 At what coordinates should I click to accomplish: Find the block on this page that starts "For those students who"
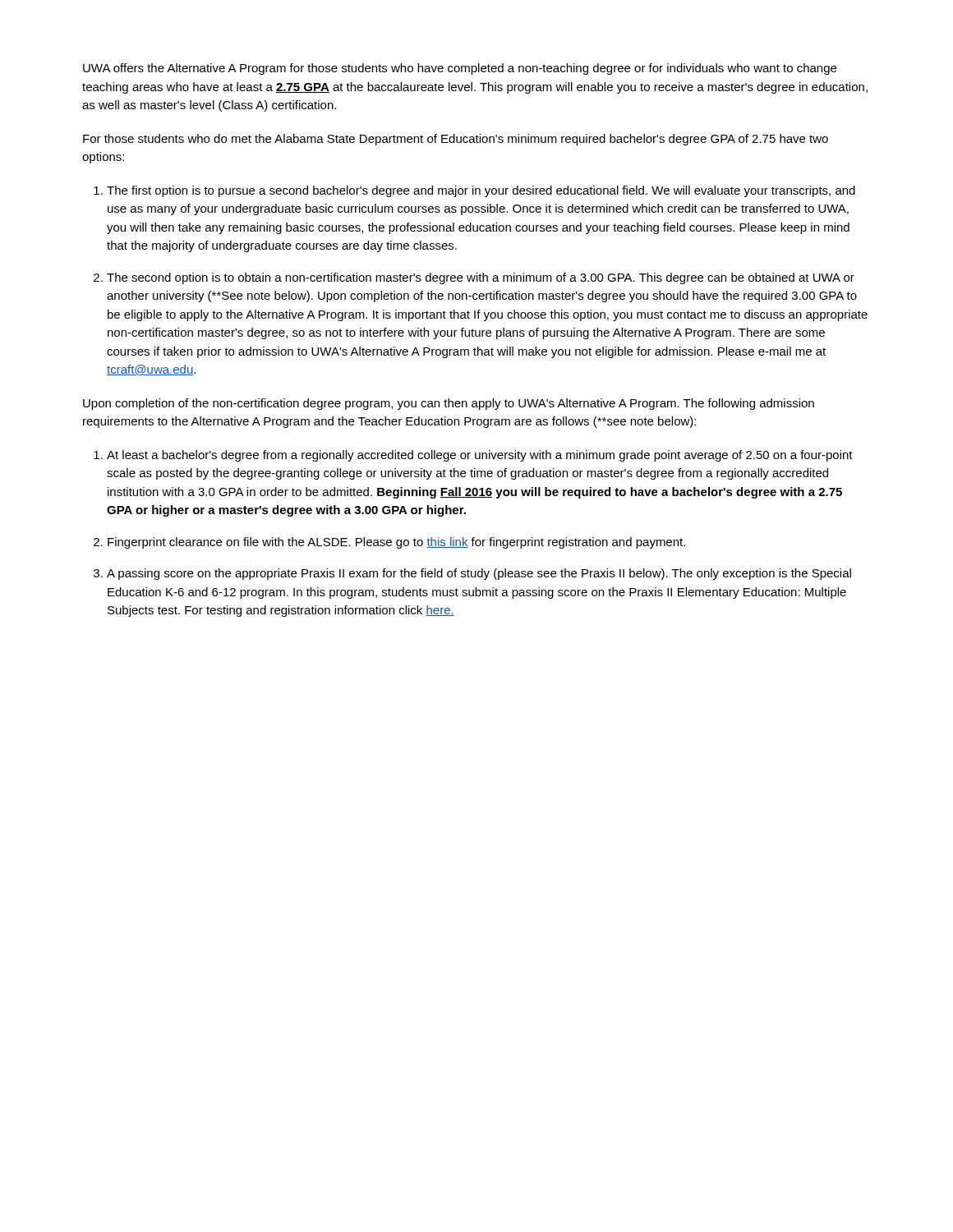(455, 147)
